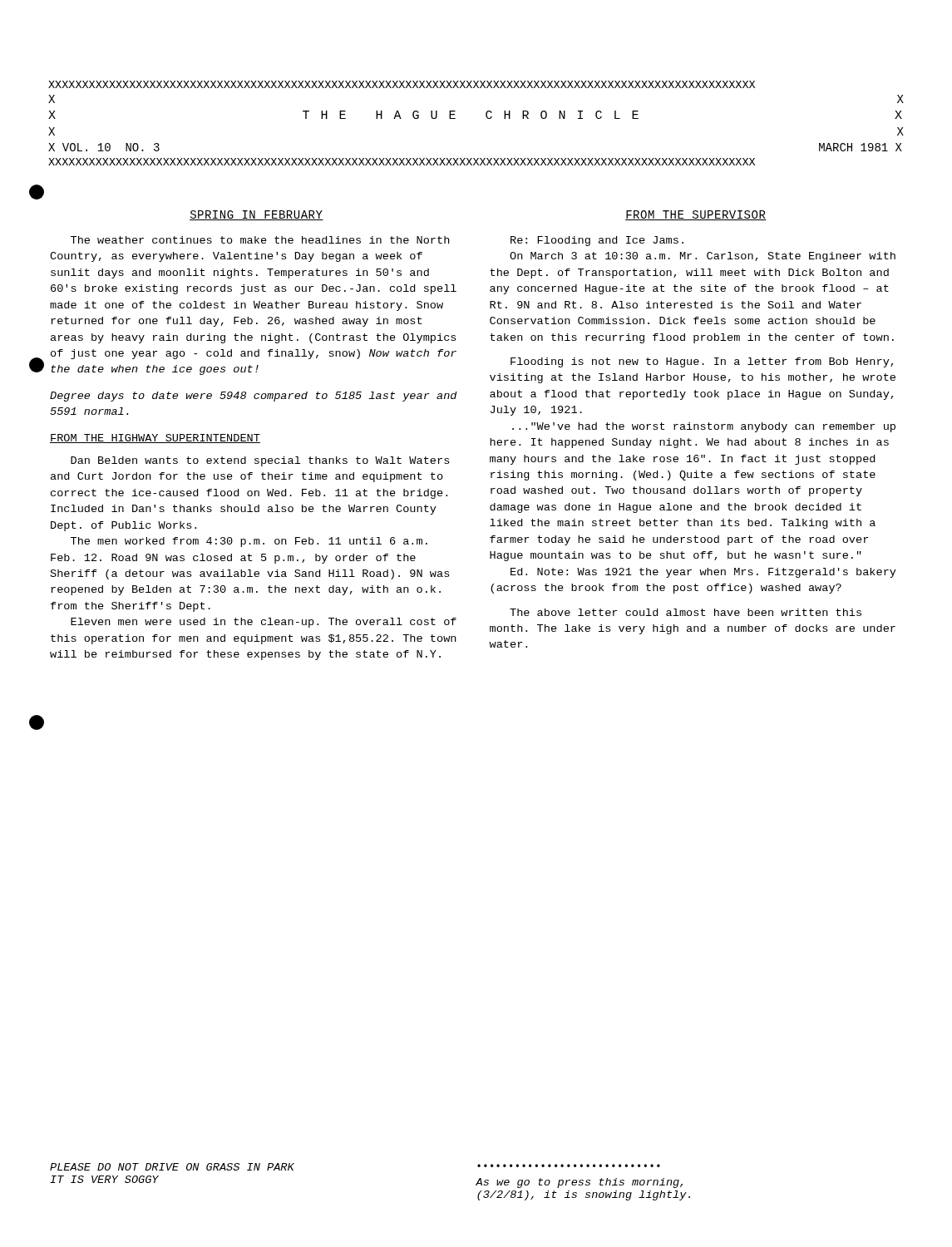Find the text block that reads "Flooding is not new to Hague. In"
This screenshot has width=952, height=1247.
(696, 475)
